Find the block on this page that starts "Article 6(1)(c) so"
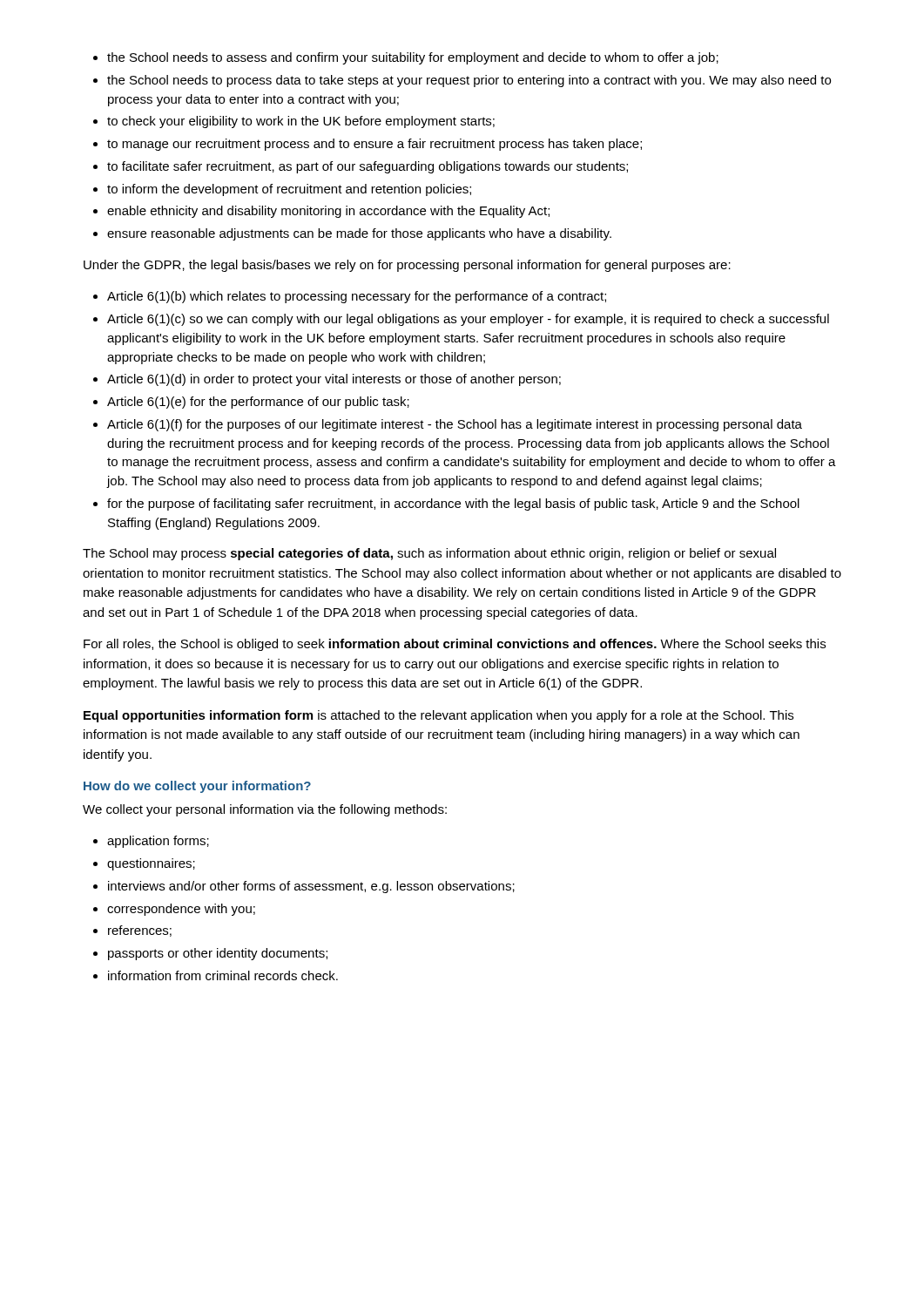924x1307 pixels. click(474, 338)
